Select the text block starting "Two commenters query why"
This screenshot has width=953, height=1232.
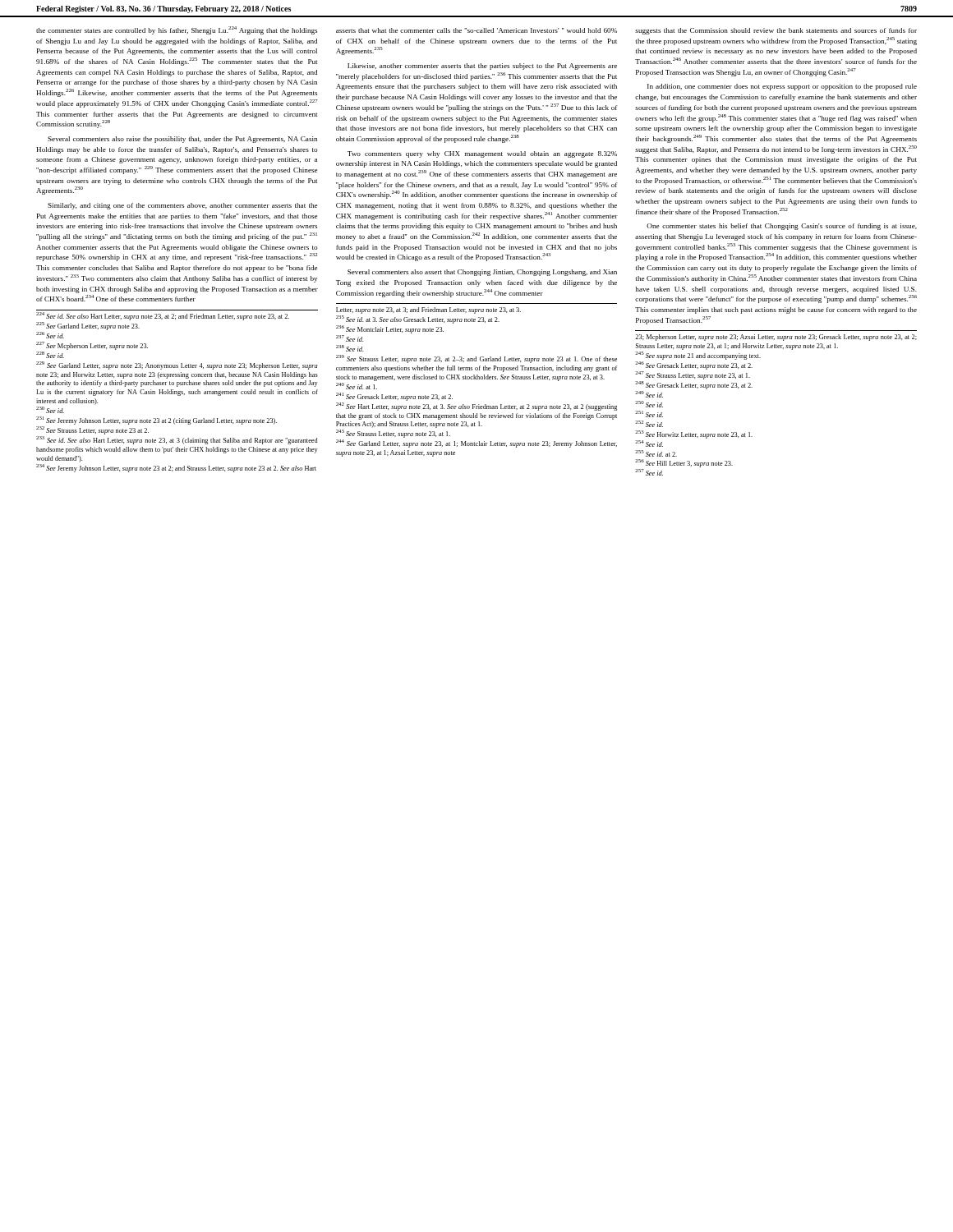point(476,206)
